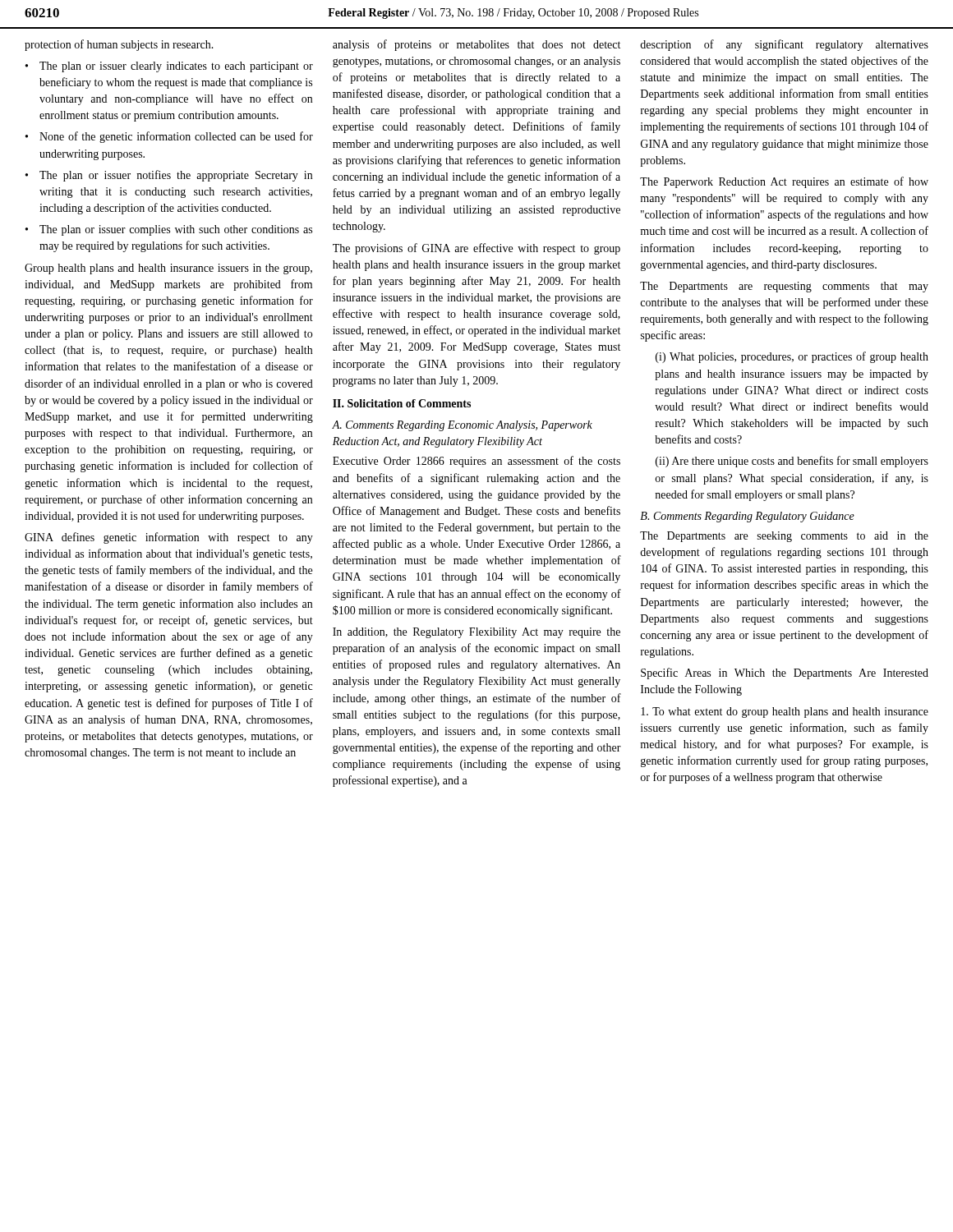The image size is (953, 1232).
Task: Click on the text block that reads "(ii) Are there unique costs and benefits"
Action: point(792,479)
